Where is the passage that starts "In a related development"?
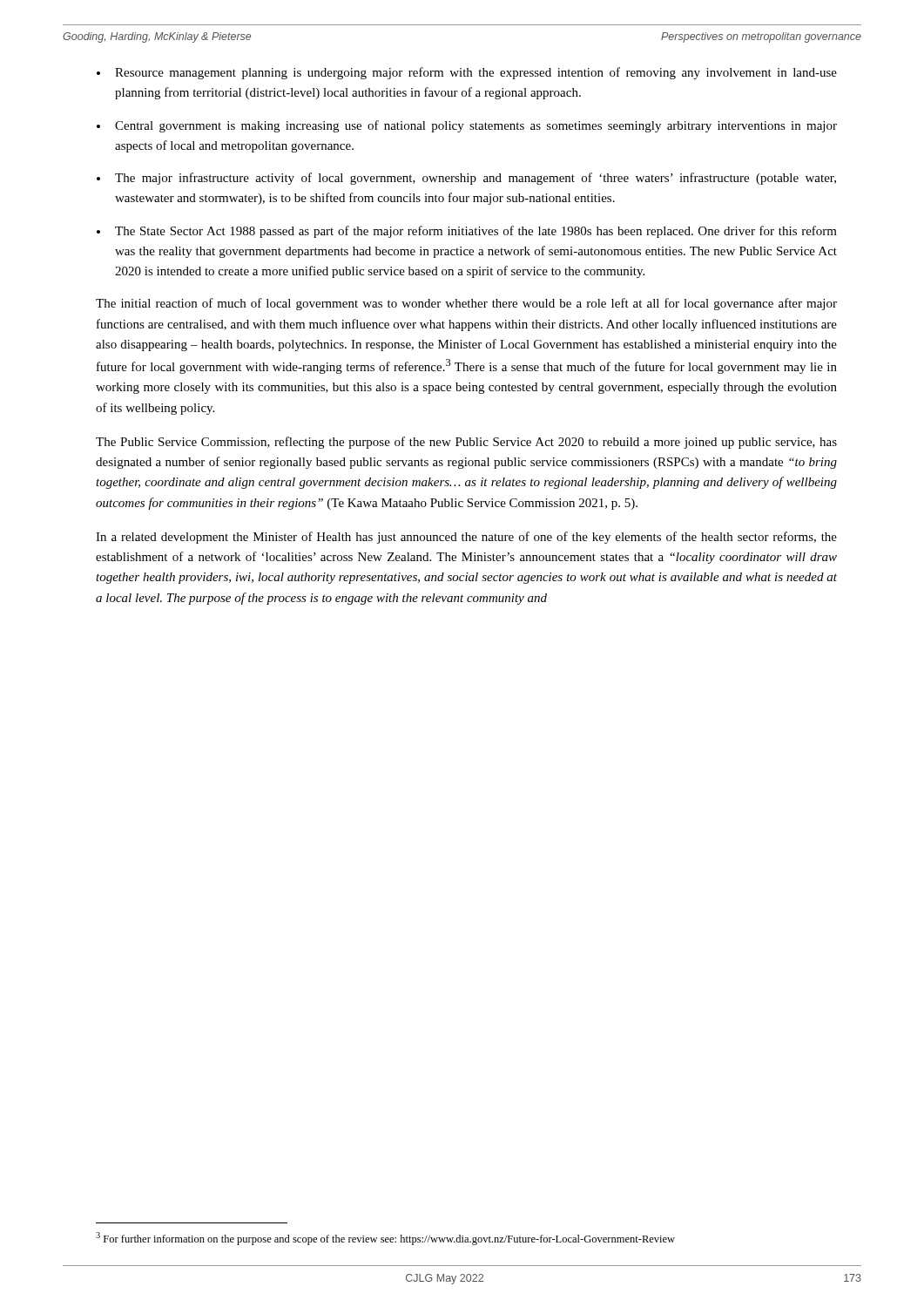 pos(466,567)
